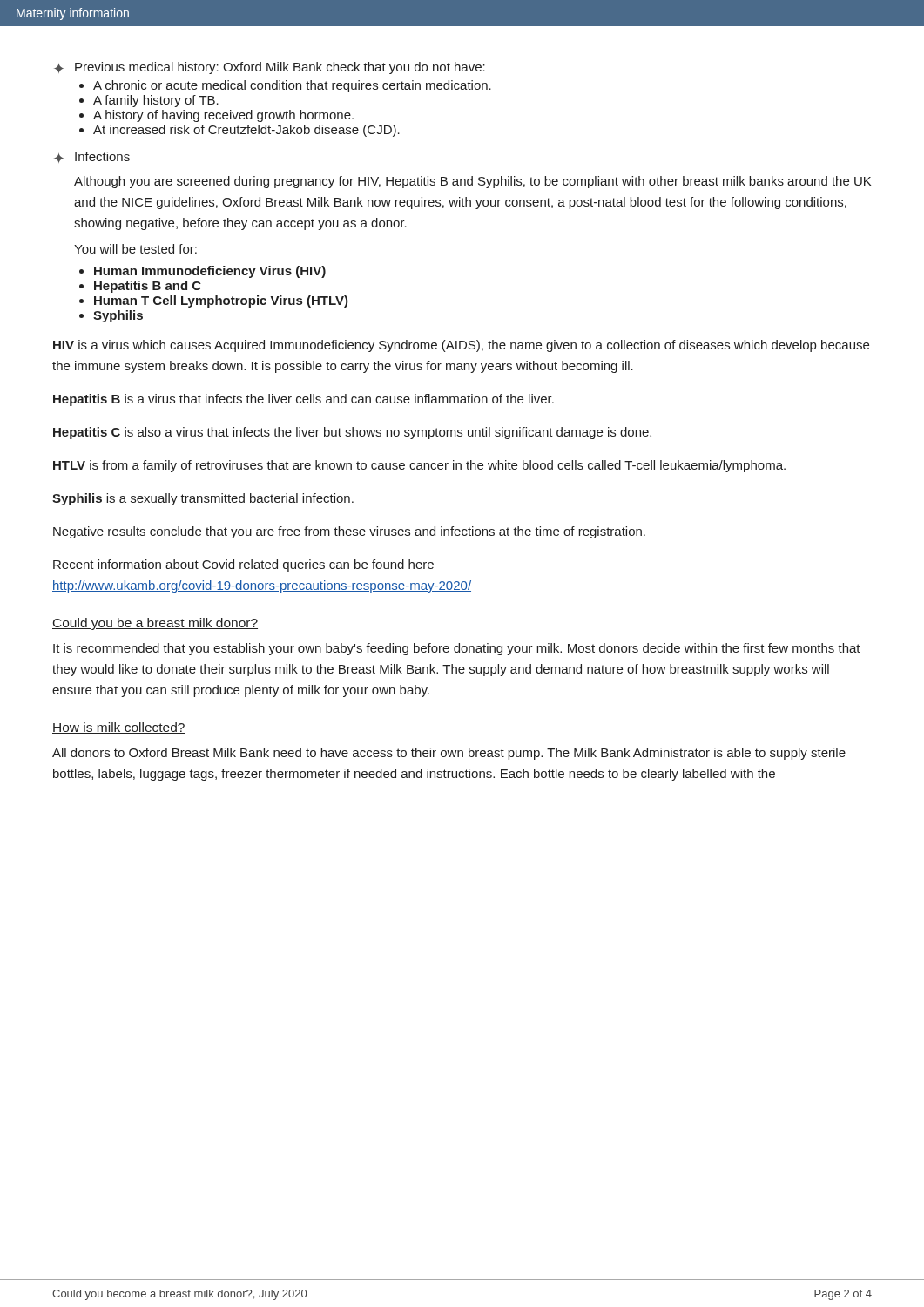Select the section header with the text "Could you be a breast"

point(155,623)
